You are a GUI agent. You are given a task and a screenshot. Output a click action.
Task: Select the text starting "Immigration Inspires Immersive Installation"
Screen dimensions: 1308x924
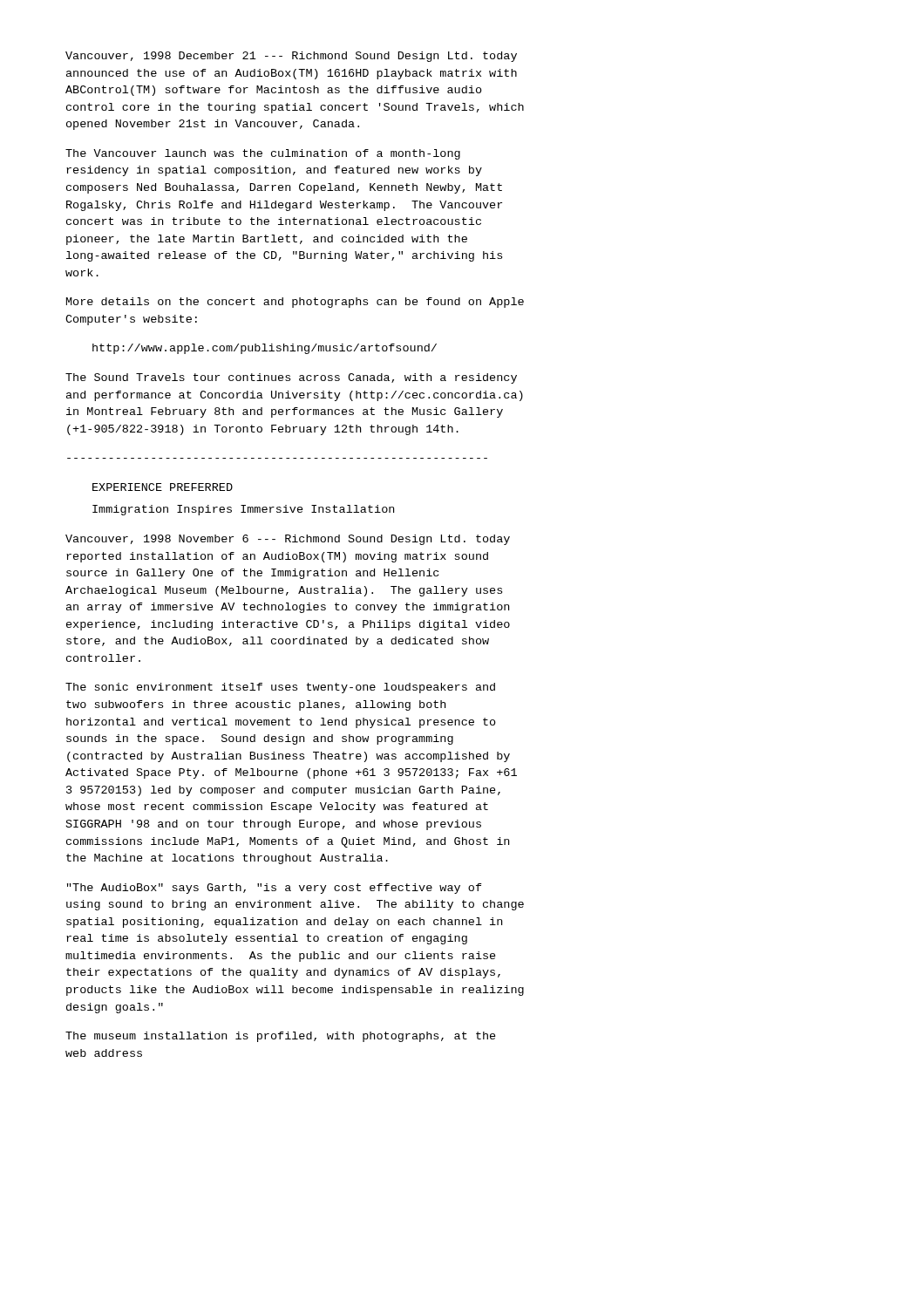[243, 510]
